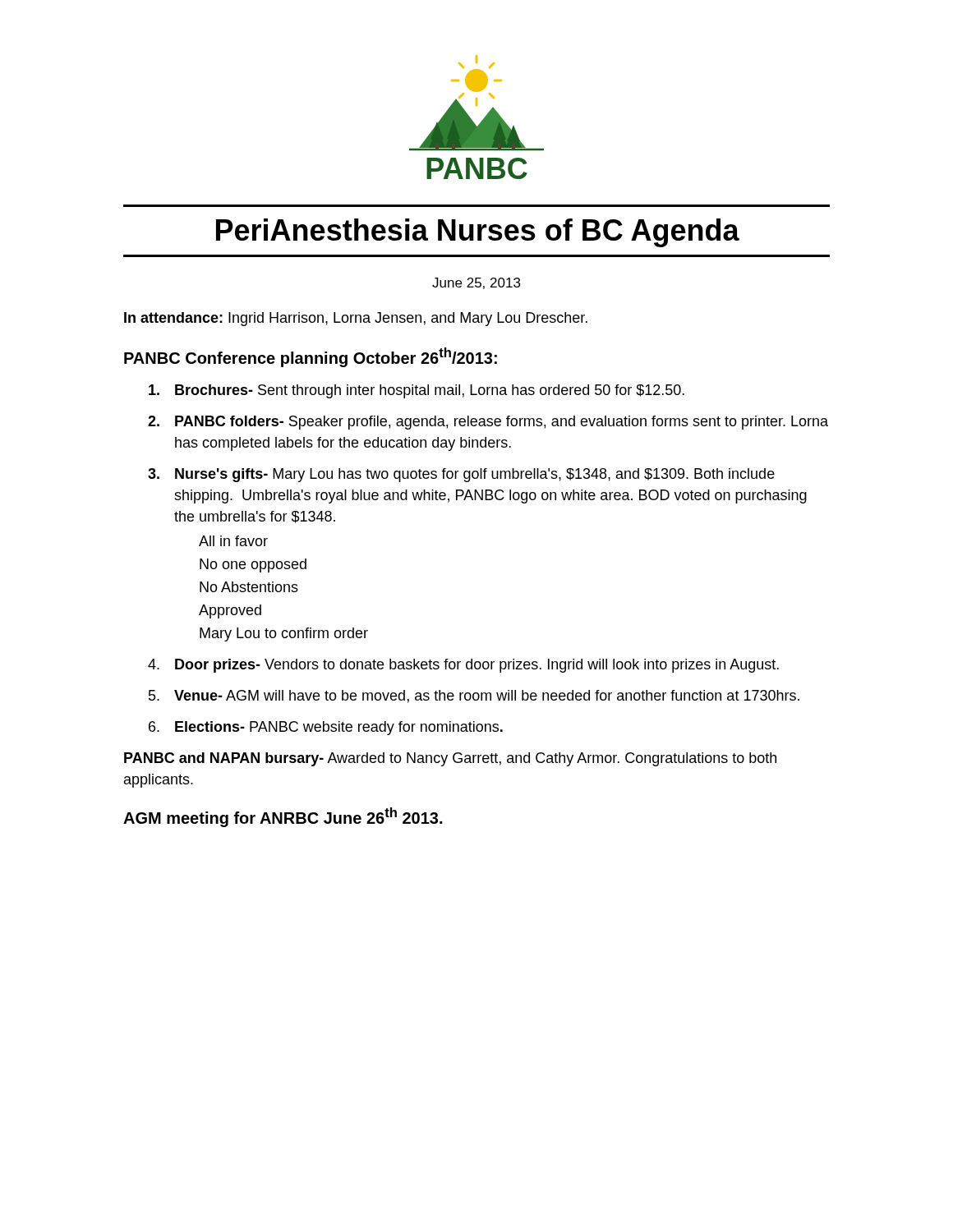The width and height of the screenshot is (953, 1232).
Task: Point to the block beginning "6. Elections- PANBC website"
Action: click(326, 727)
